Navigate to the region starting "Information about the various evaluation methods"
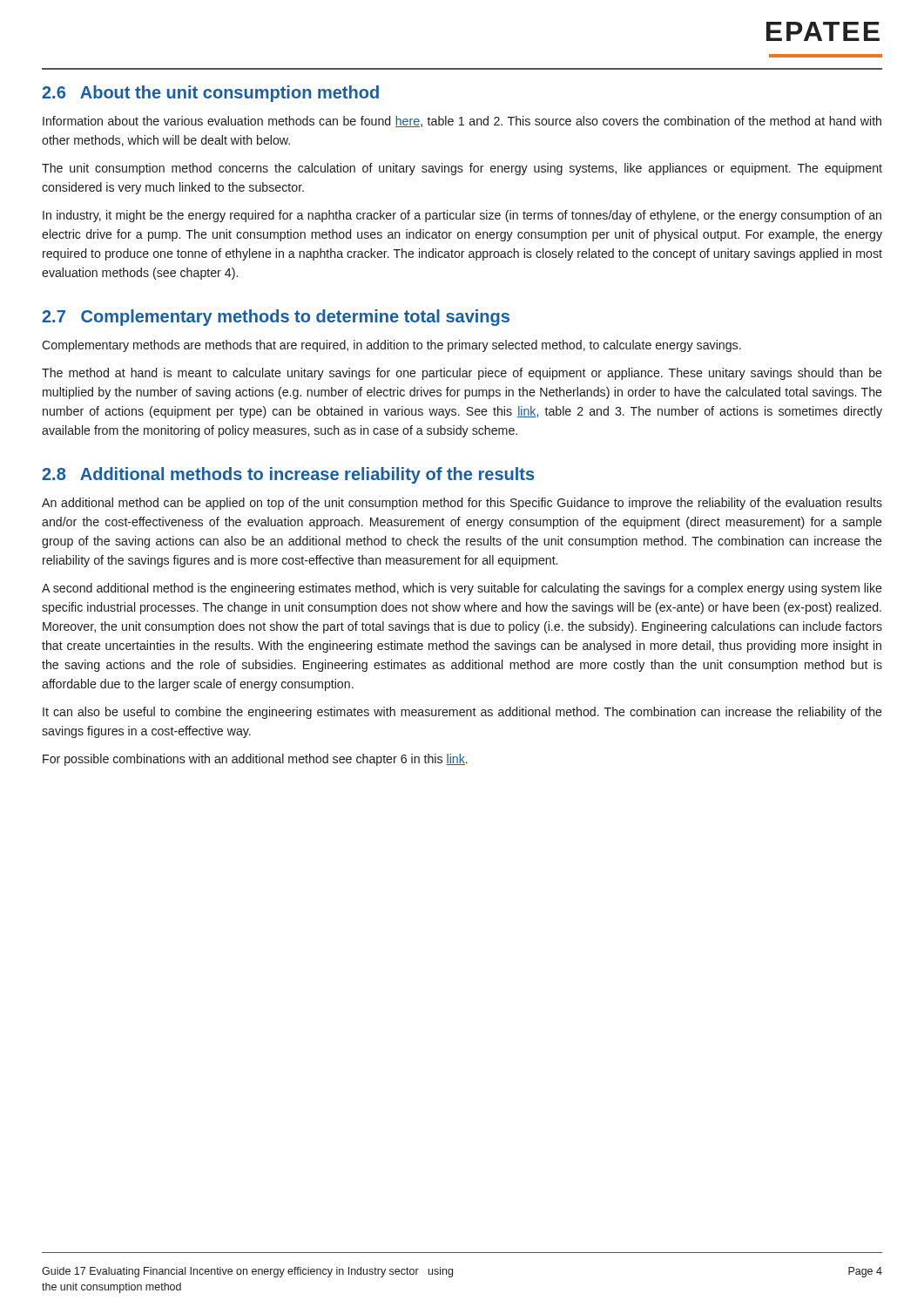 [x=462, y=131]
